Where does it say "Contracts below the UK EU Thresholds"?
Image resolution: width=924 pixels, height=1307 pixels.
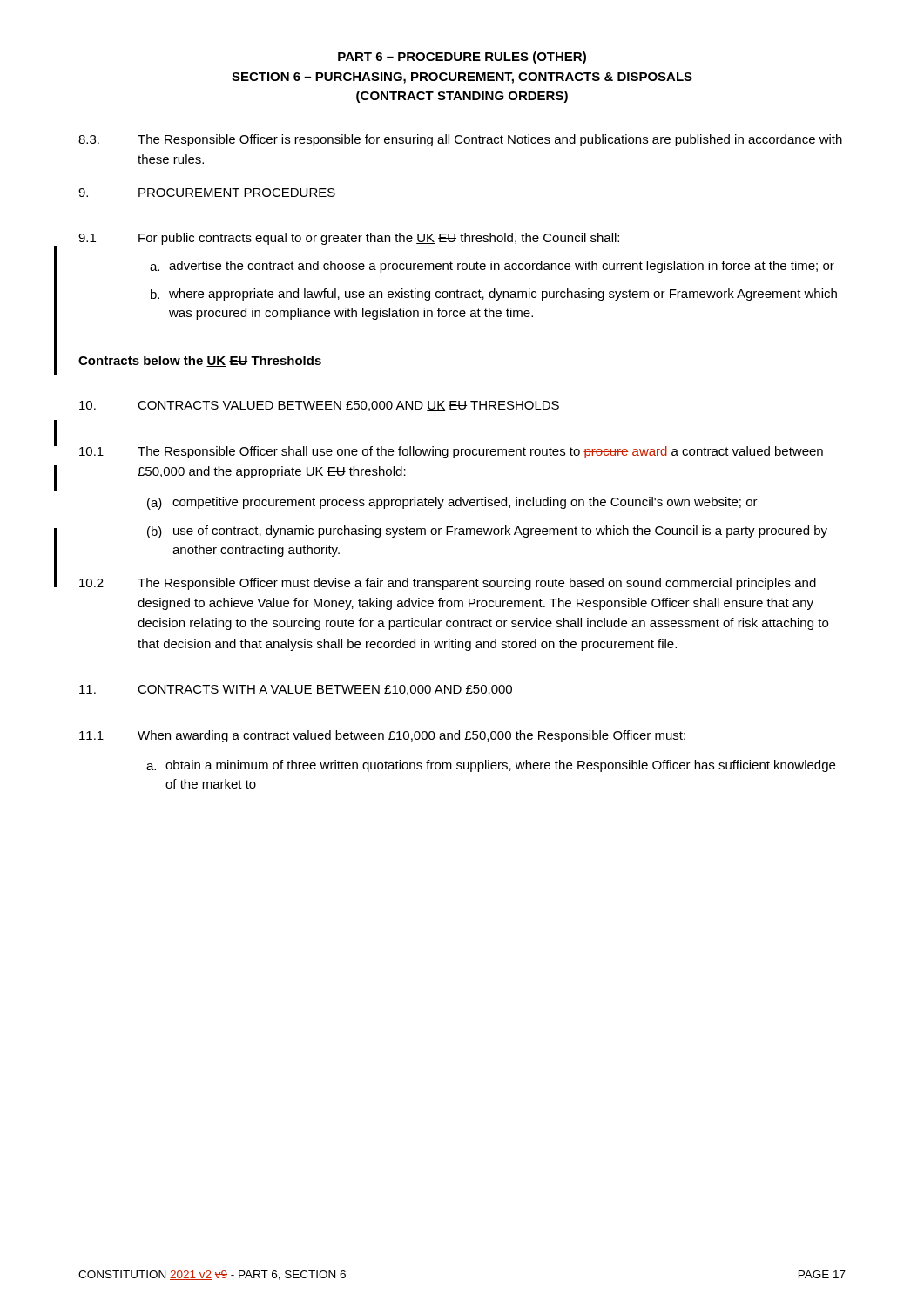[x=200, y=360]
